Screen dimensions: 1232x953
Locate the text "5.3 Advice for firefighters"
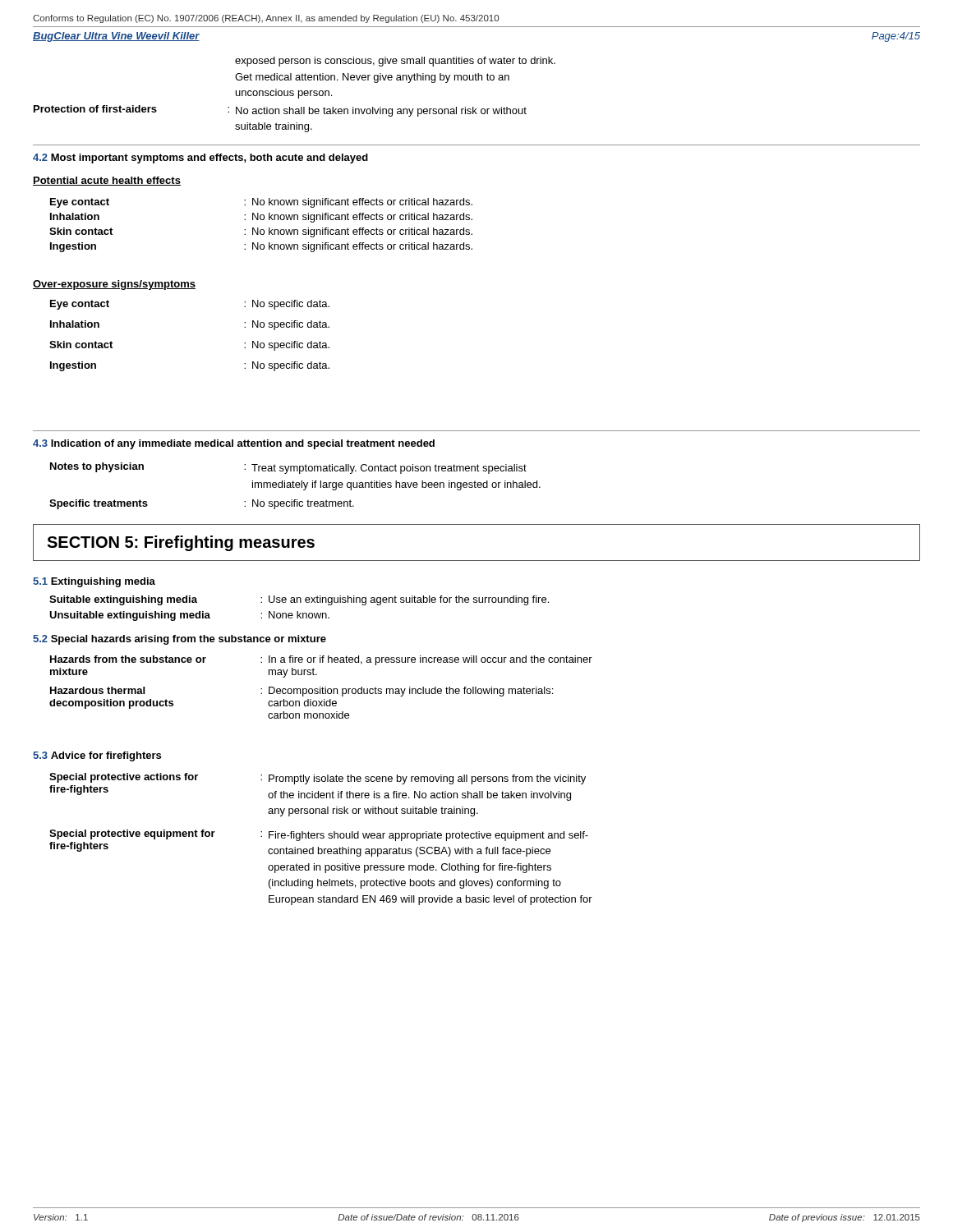click(x=97, y=755)
